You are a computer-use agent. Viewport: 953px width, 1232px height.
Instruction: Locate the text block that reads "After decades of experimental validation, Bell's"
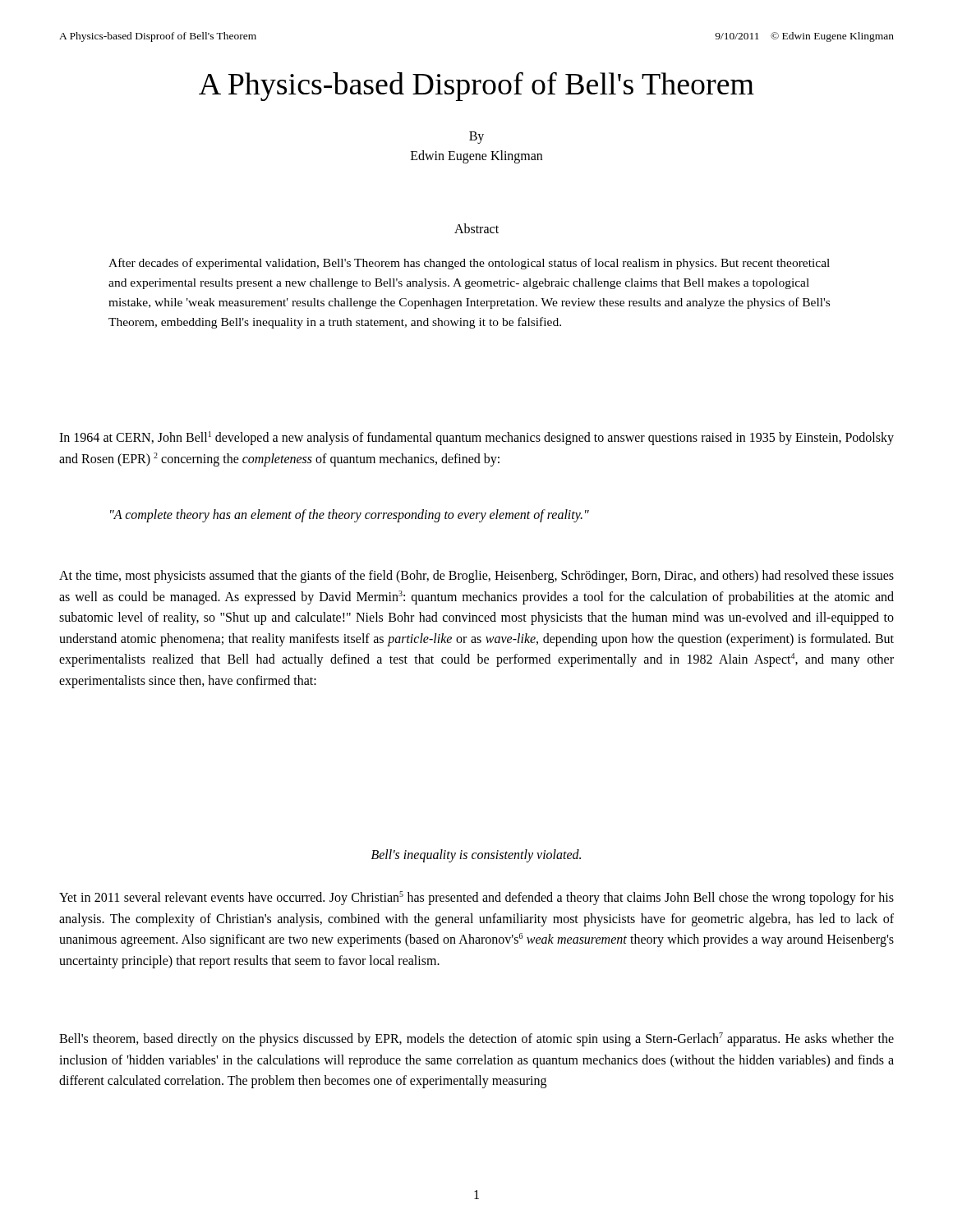[x=469, y=292]
